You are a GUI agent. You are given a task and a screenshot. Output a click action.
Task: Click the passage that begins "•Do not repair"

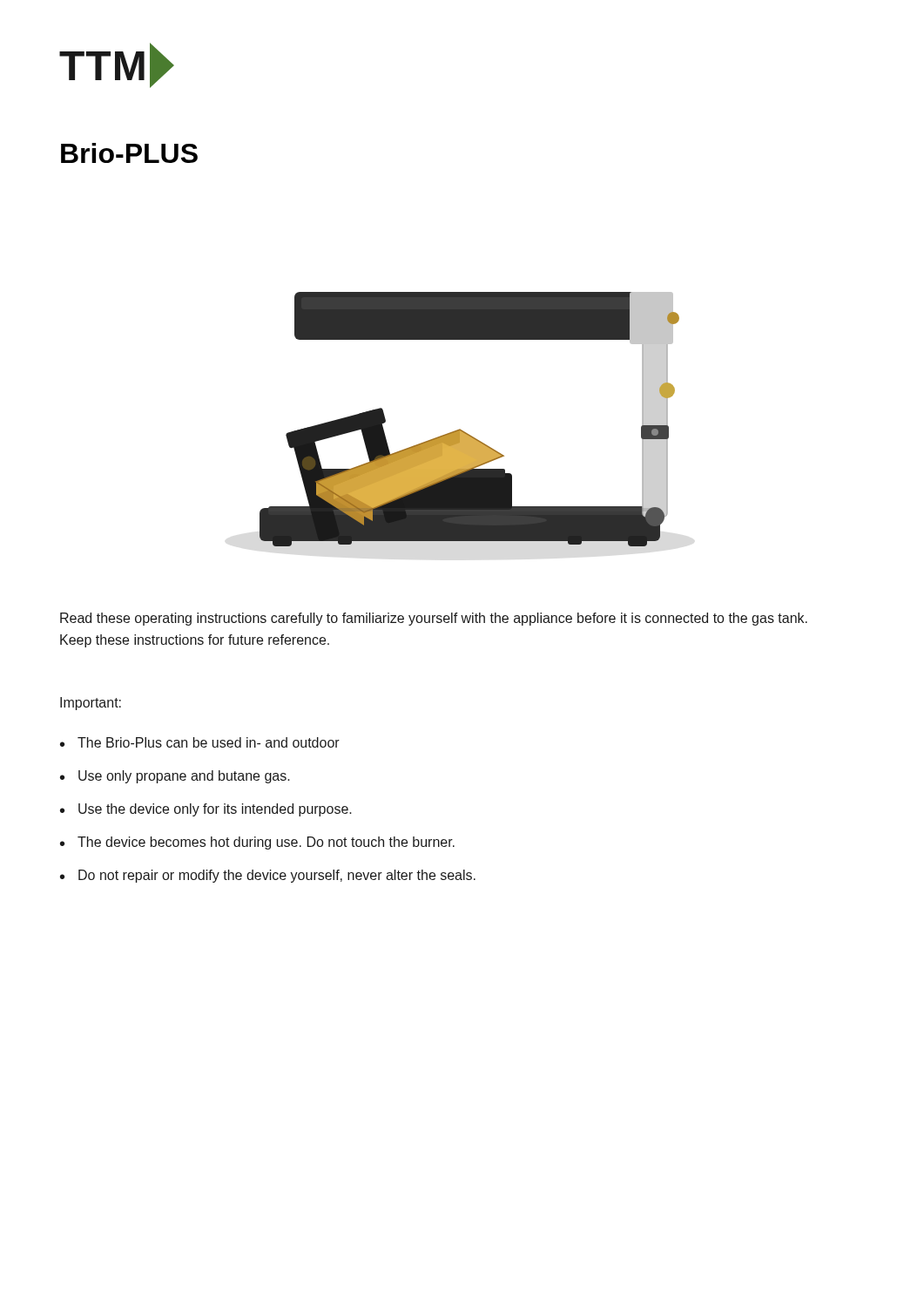(x=268, y=877)
